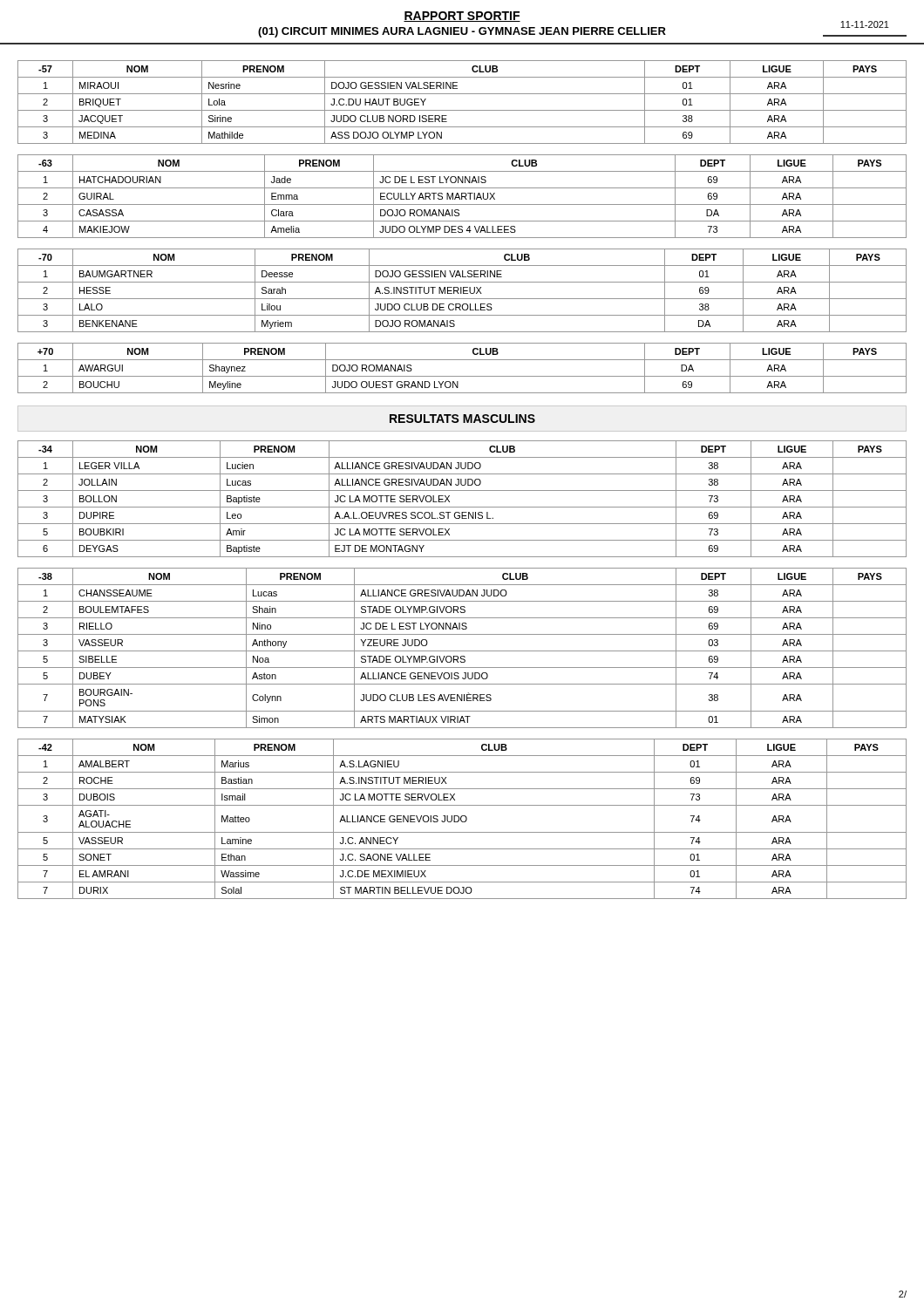Select the table that reads "J.C.DE MEXIMIEUX"
Viewport: 924px width, 1308px height.
(x=462, y=819)
